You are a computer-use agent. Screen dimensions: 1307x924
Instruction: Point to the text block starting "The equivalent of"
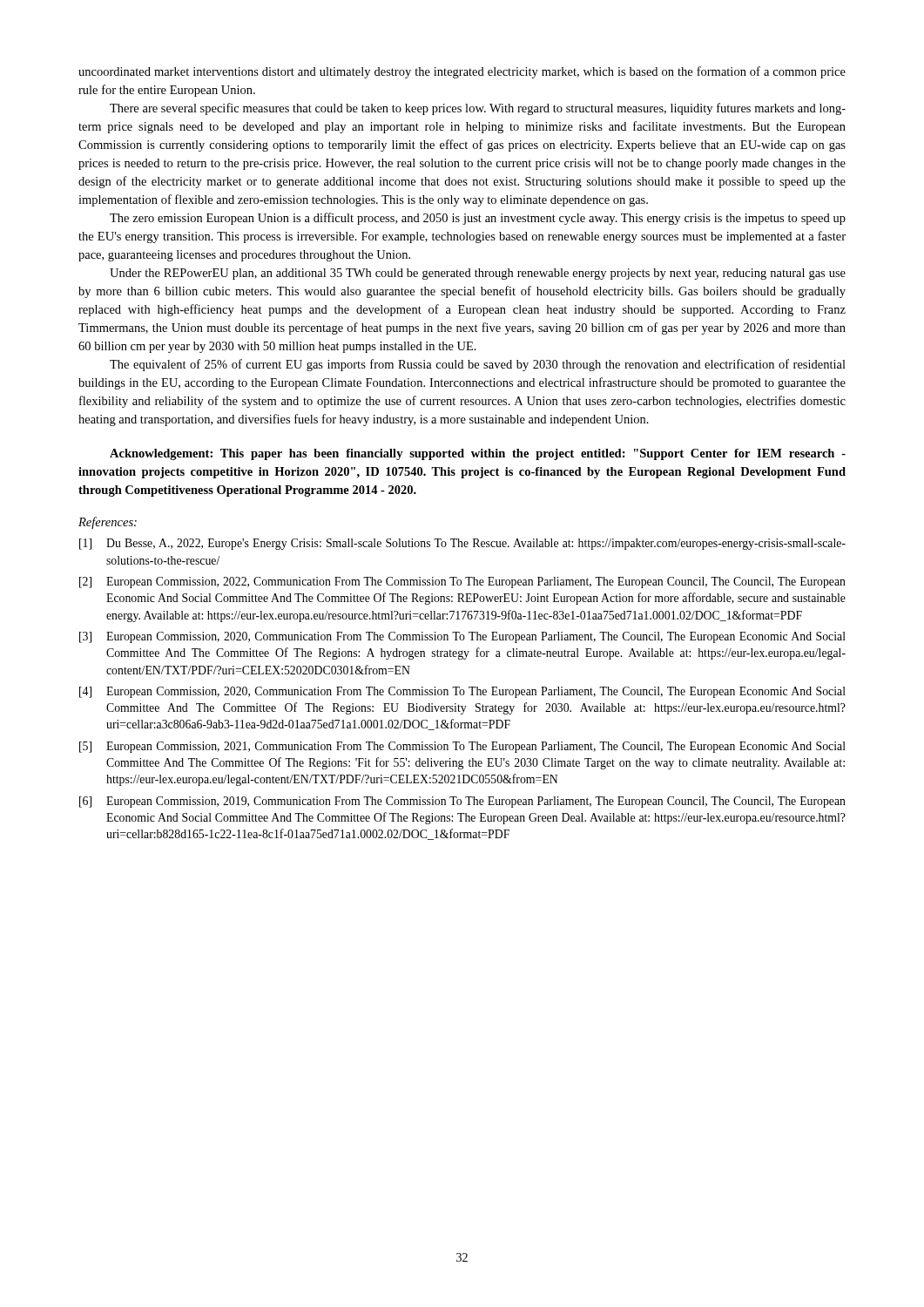pos(462,392)
